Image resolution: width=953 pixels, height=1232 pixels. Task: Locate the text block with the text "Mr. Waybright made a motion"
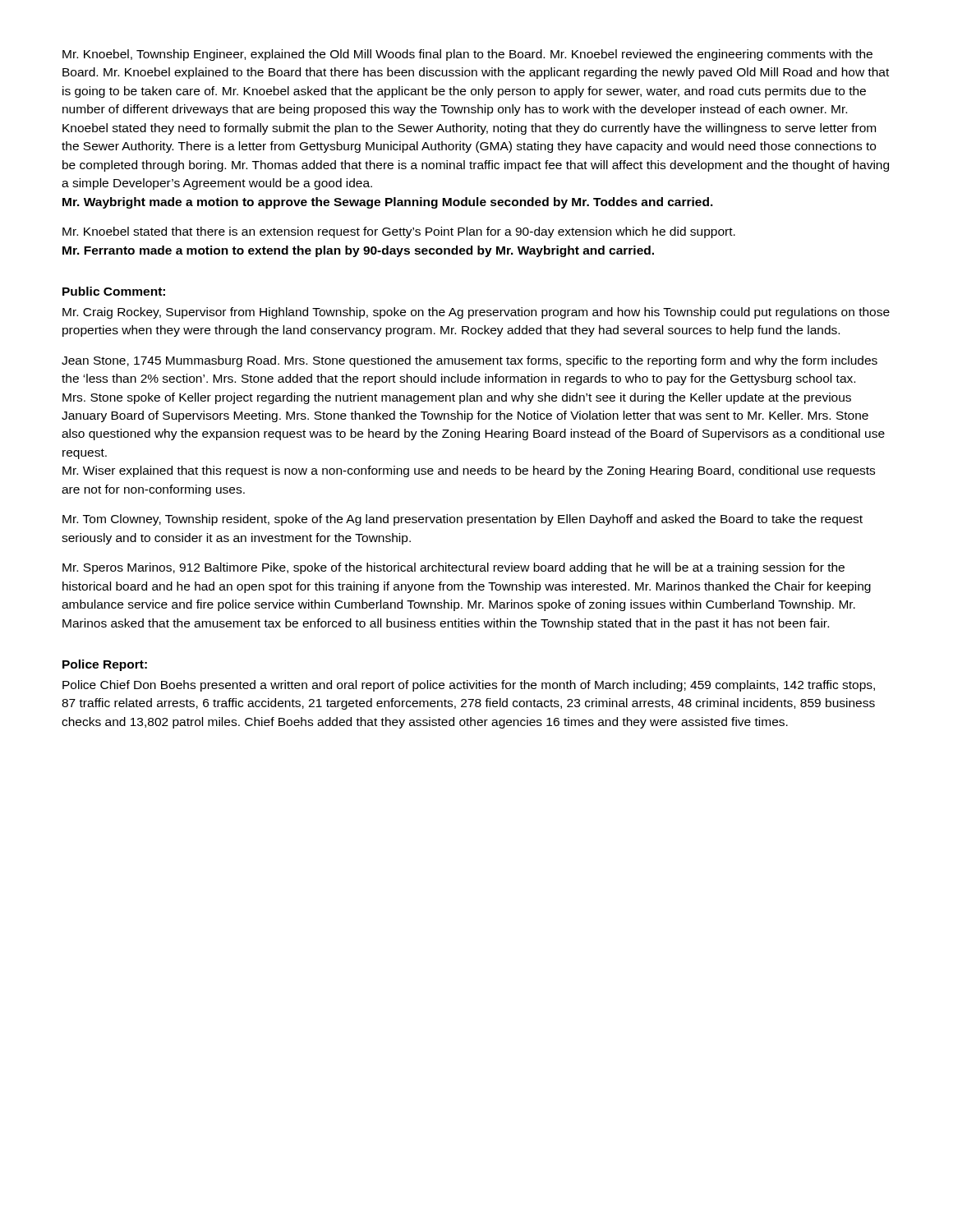(387, 201)
